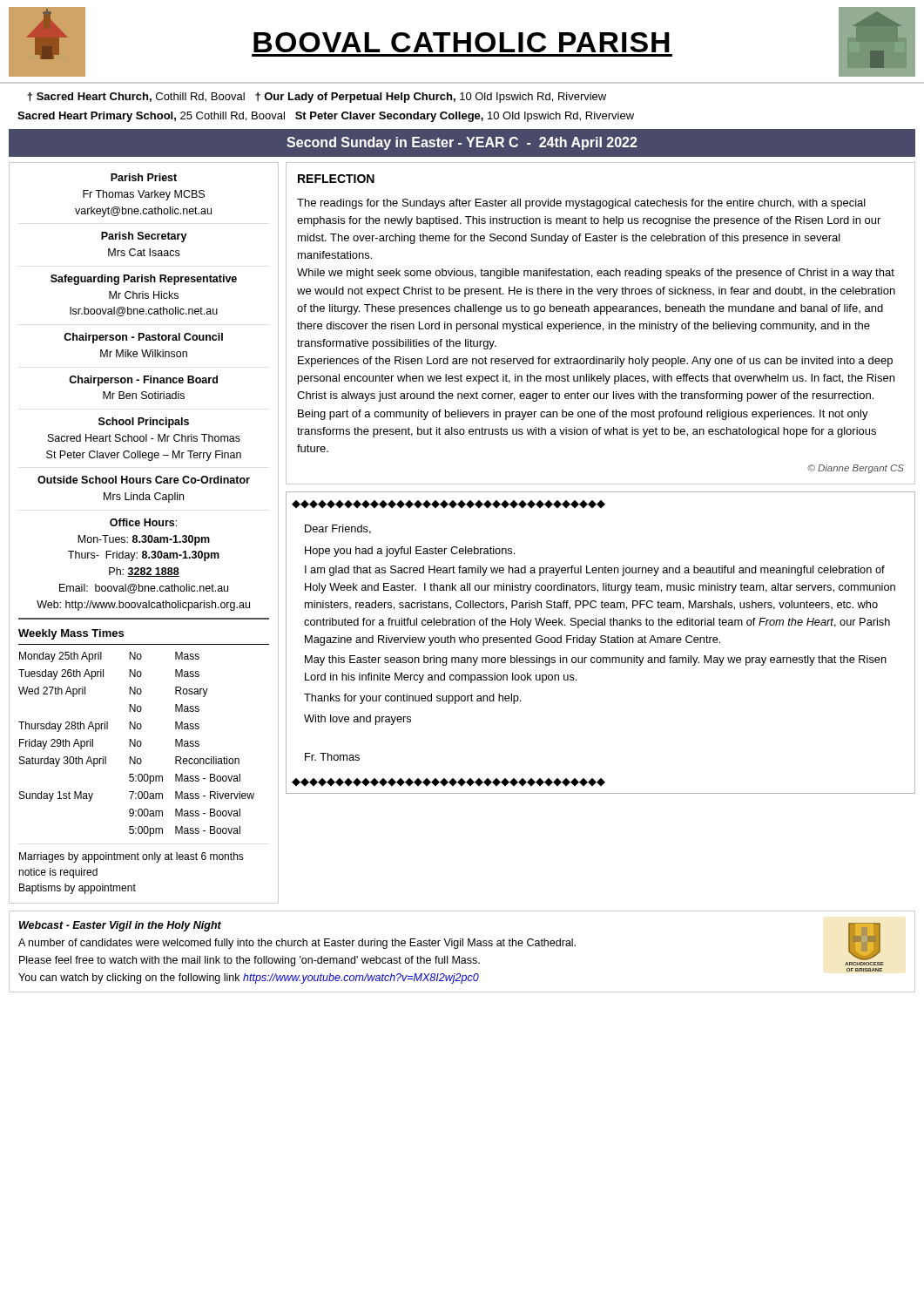Click where it says "BOOVAL CATHOLIC PARISH"
This screenshot has width=924, height=1307.
(x=462, y=42)
